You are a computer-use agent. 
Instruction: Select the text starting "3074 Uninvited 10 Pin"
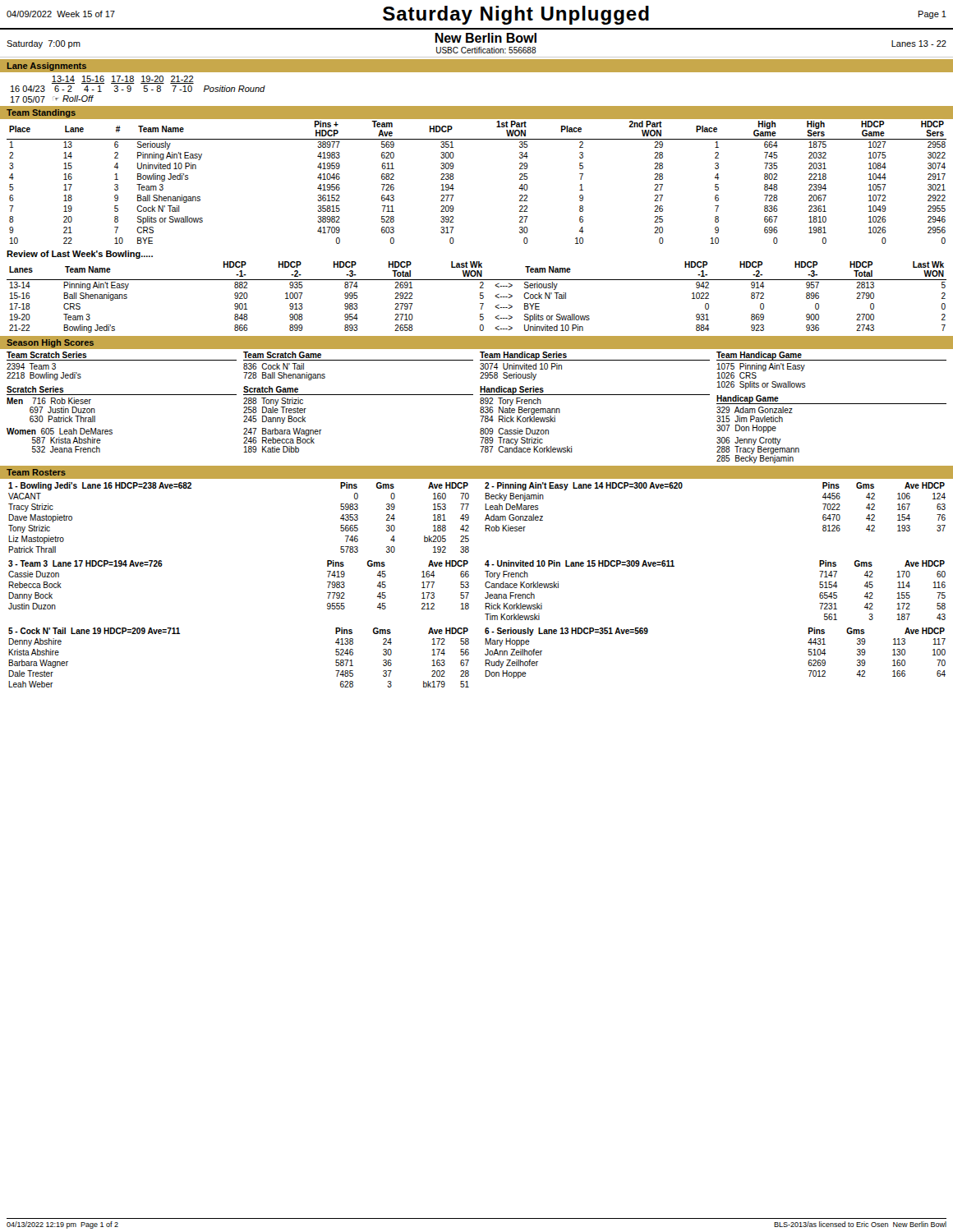coord(521,367)
